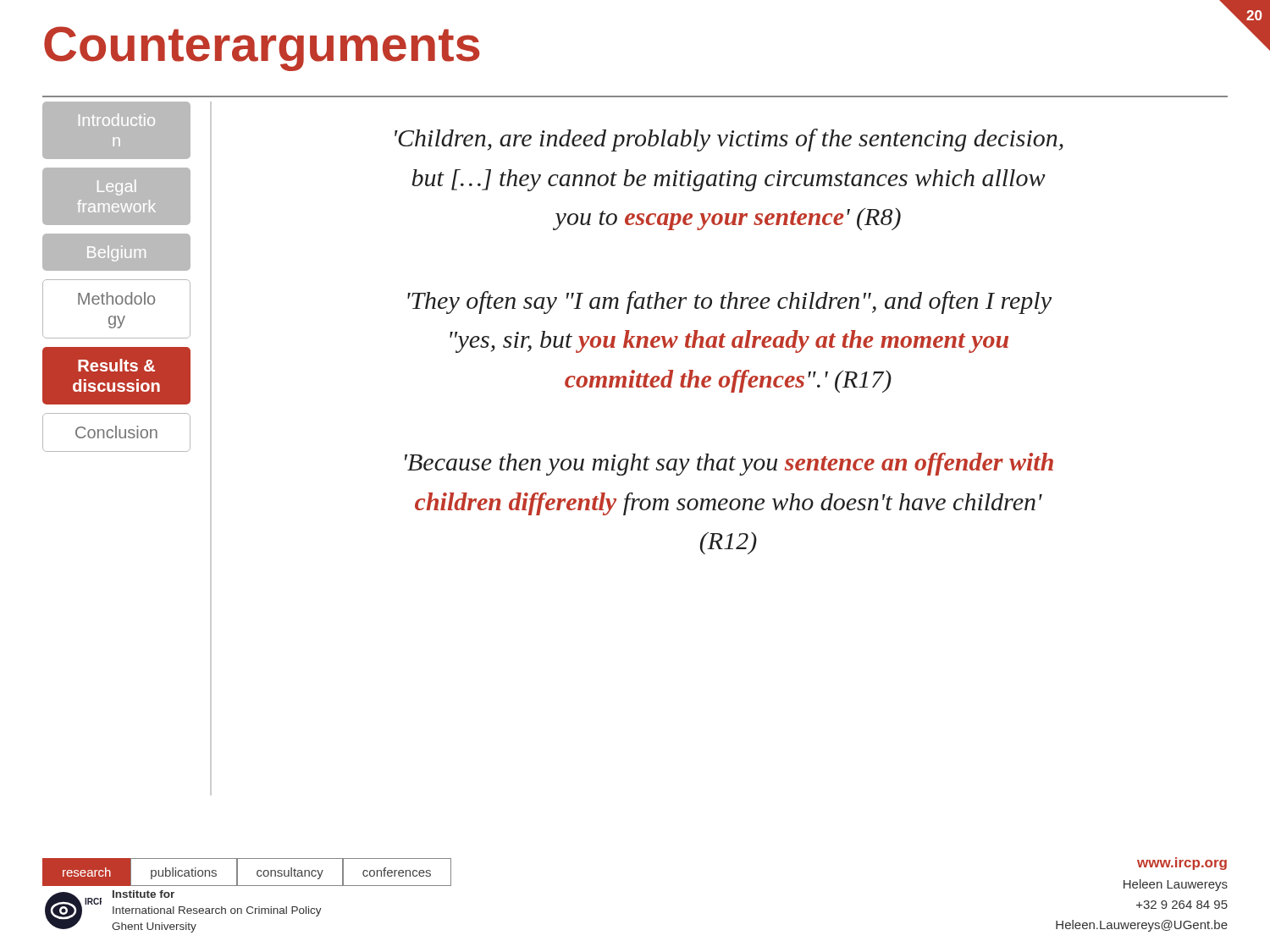1270x952 pixels.
Task: Click on the element starting "'Children, are indeed"
Action: (x=728, y=177)
